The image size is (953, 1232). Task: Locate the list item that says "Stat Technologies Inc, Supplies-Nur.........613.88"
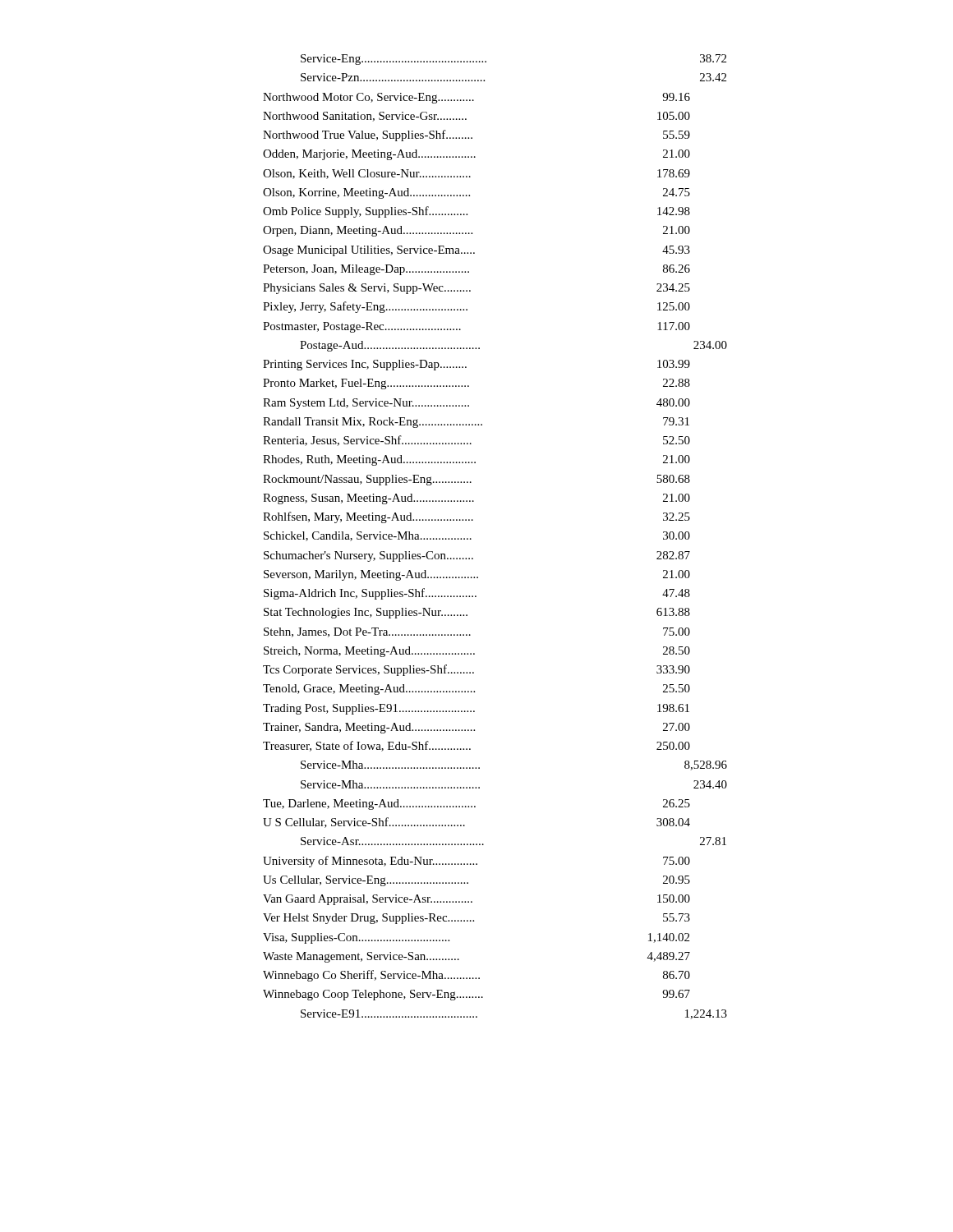476,613
